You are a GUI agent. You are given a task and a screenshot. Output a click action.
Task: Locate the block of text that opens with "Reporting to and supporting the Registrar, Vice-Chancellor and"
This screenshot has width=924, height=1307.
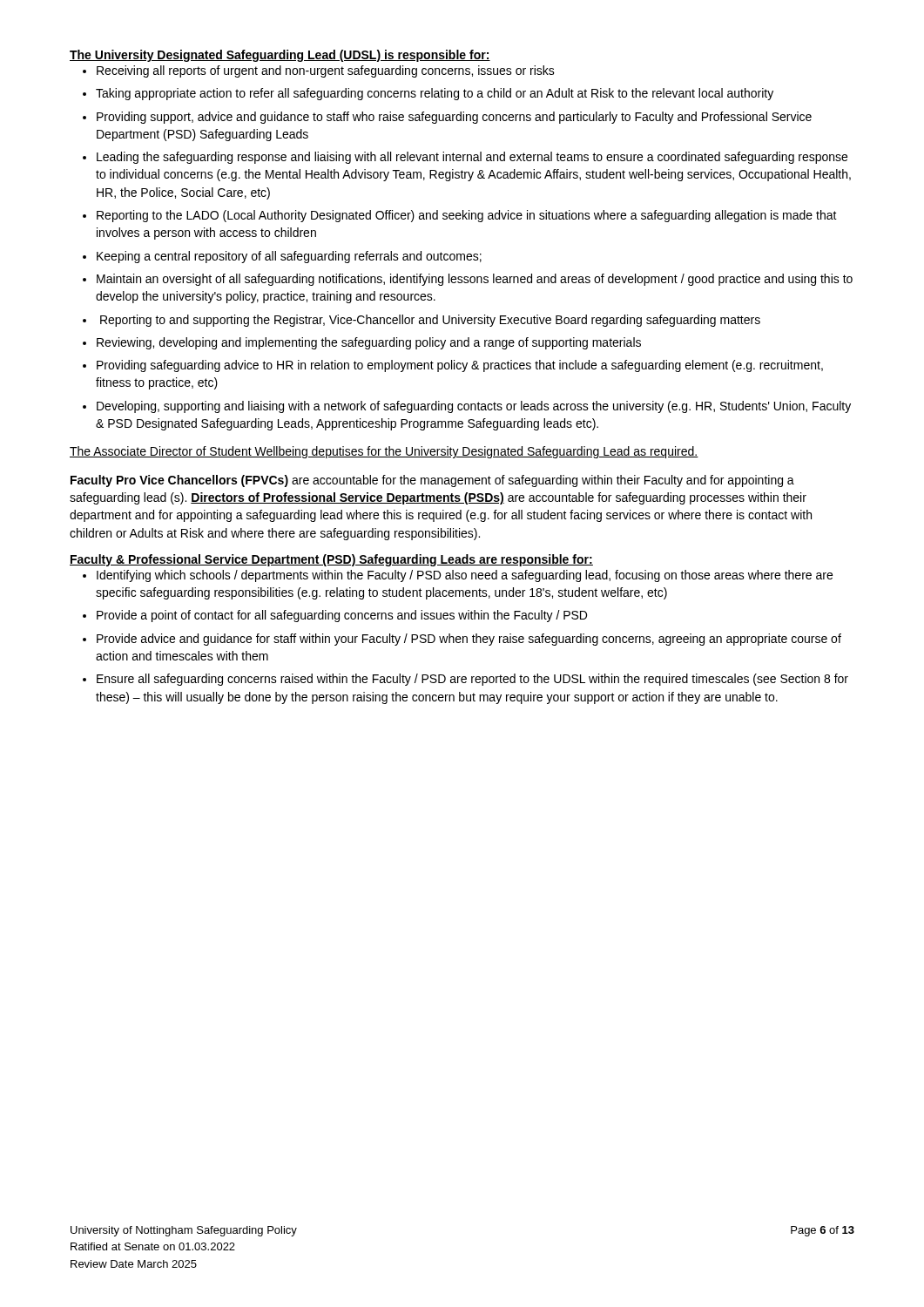point(428,319)
